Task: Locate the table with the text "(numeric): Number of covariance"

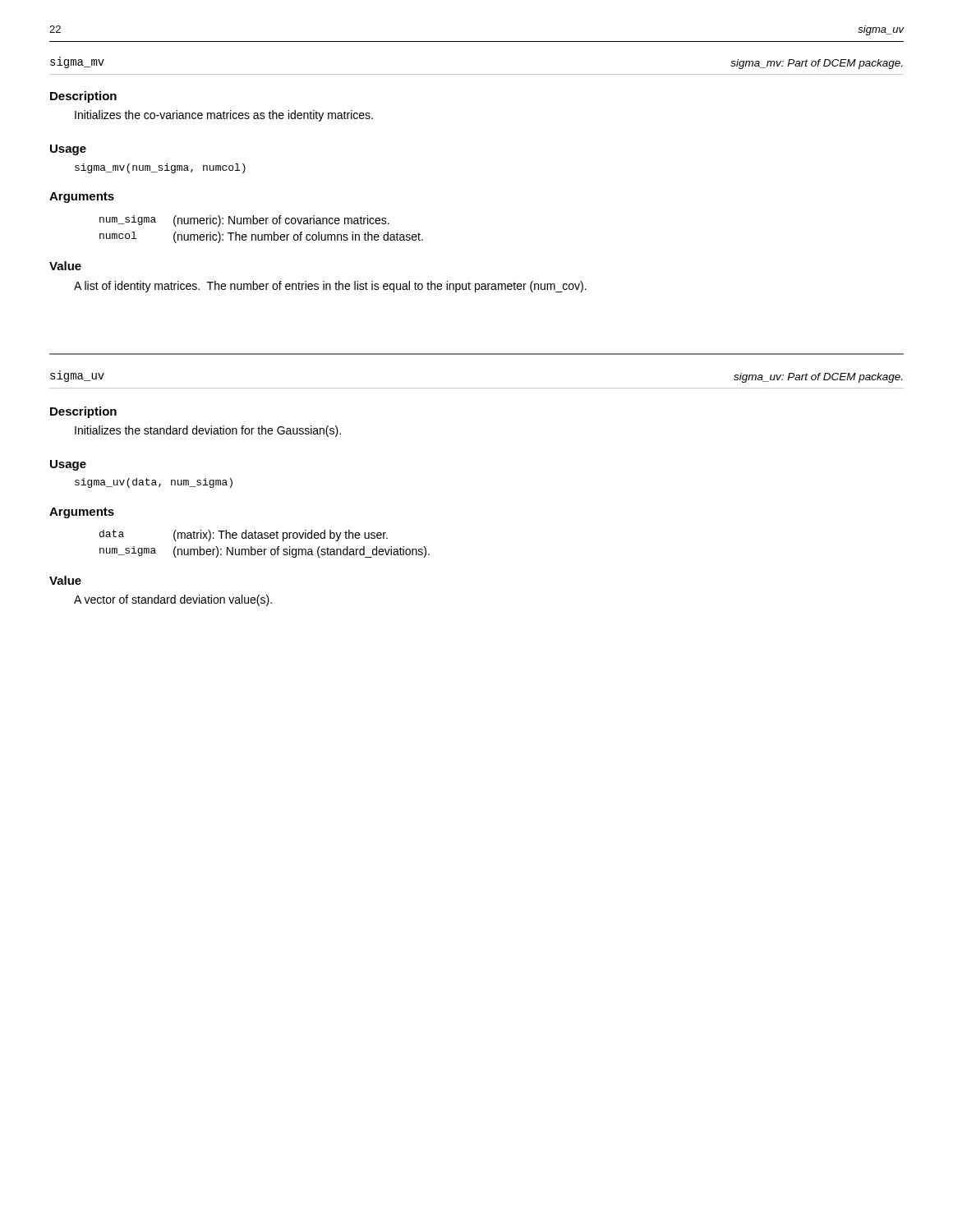Action: 489,227
